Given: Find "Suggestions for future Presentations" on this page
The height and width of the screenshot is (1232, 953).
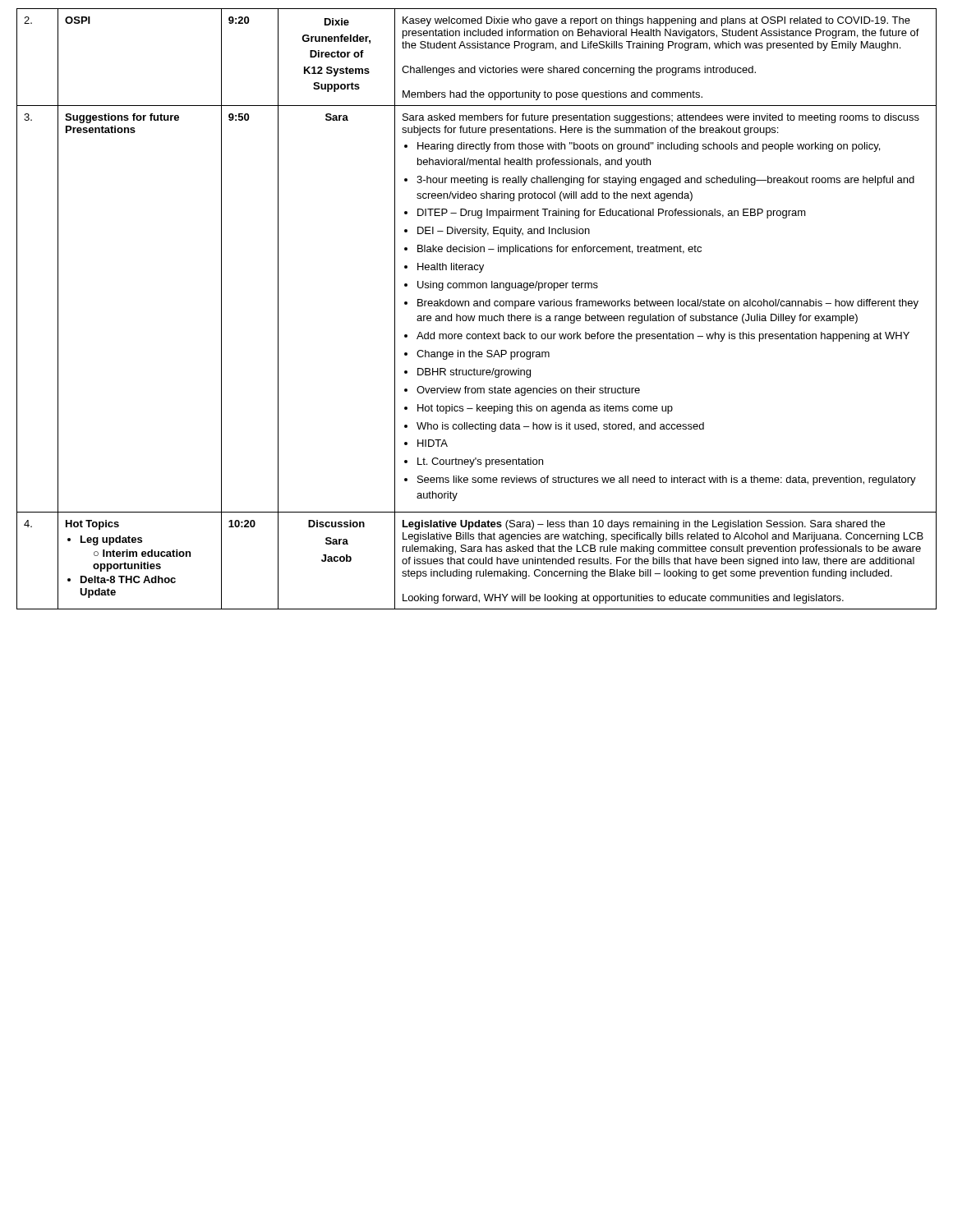Looking at the screenshot, I should [122, 123].
